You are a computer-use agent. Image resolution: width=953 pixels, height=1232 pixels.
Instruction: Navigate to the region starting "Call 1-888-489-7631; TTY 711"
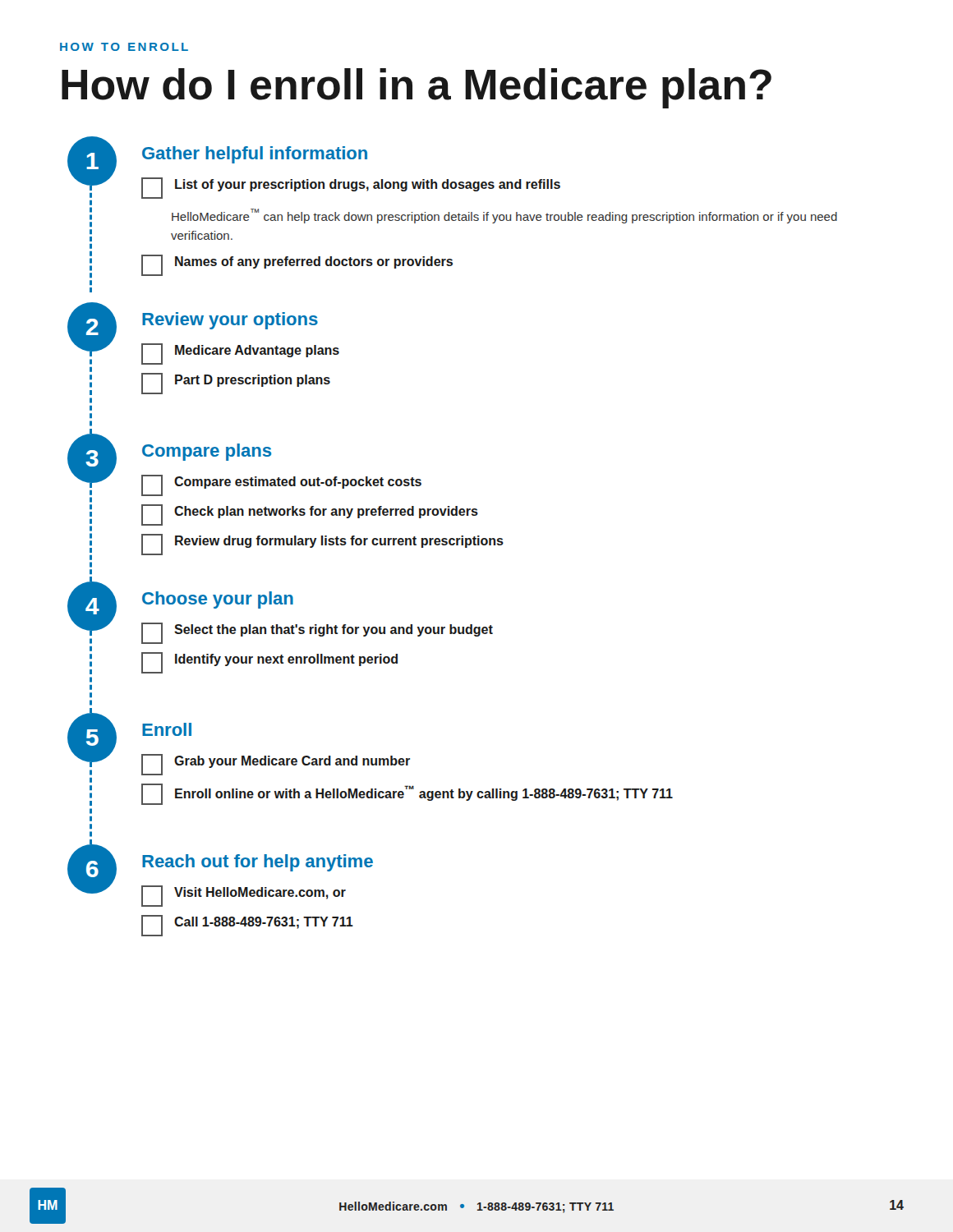tap(247, 925)
